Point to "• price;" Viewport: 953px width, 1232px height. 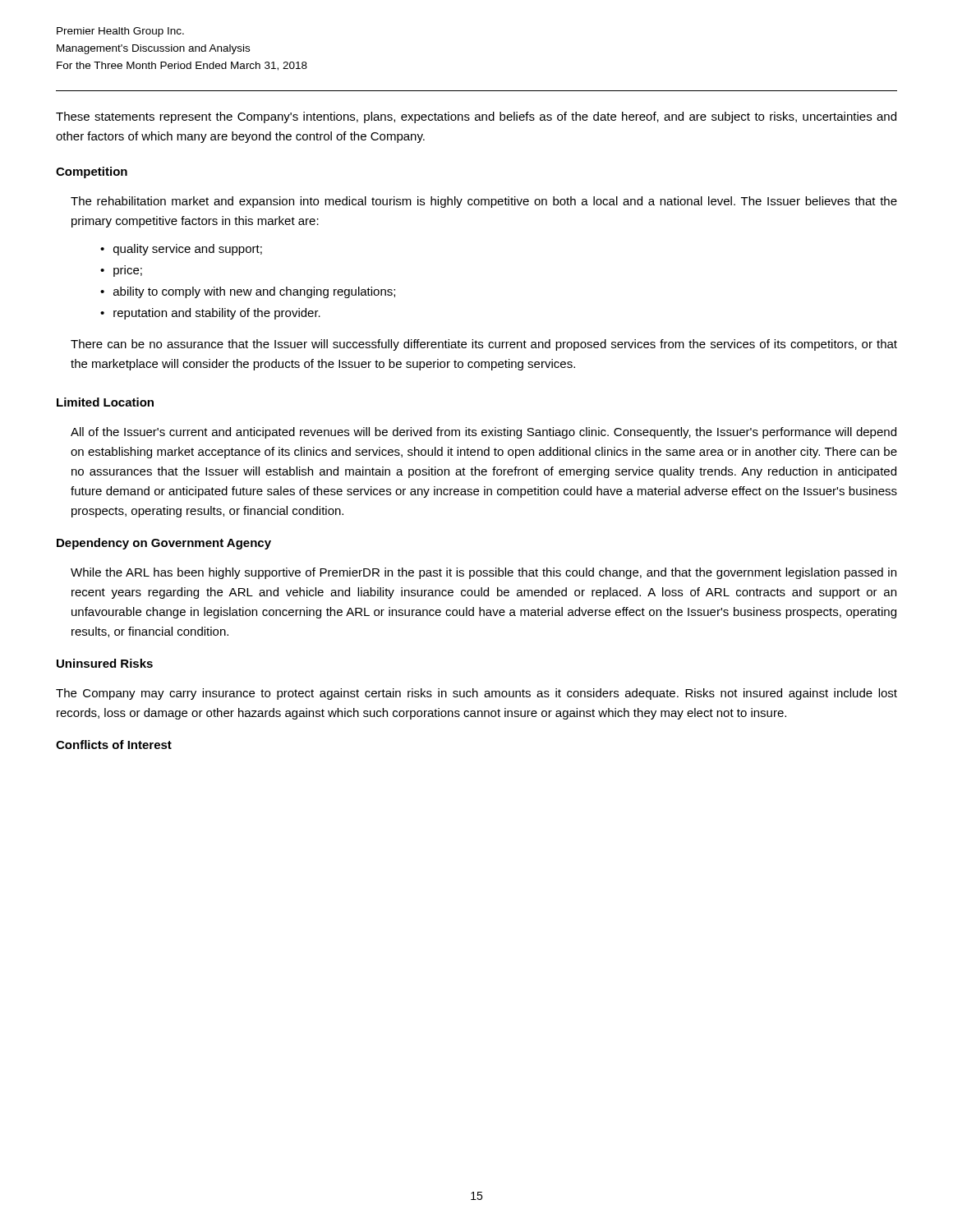coord(122,270)
